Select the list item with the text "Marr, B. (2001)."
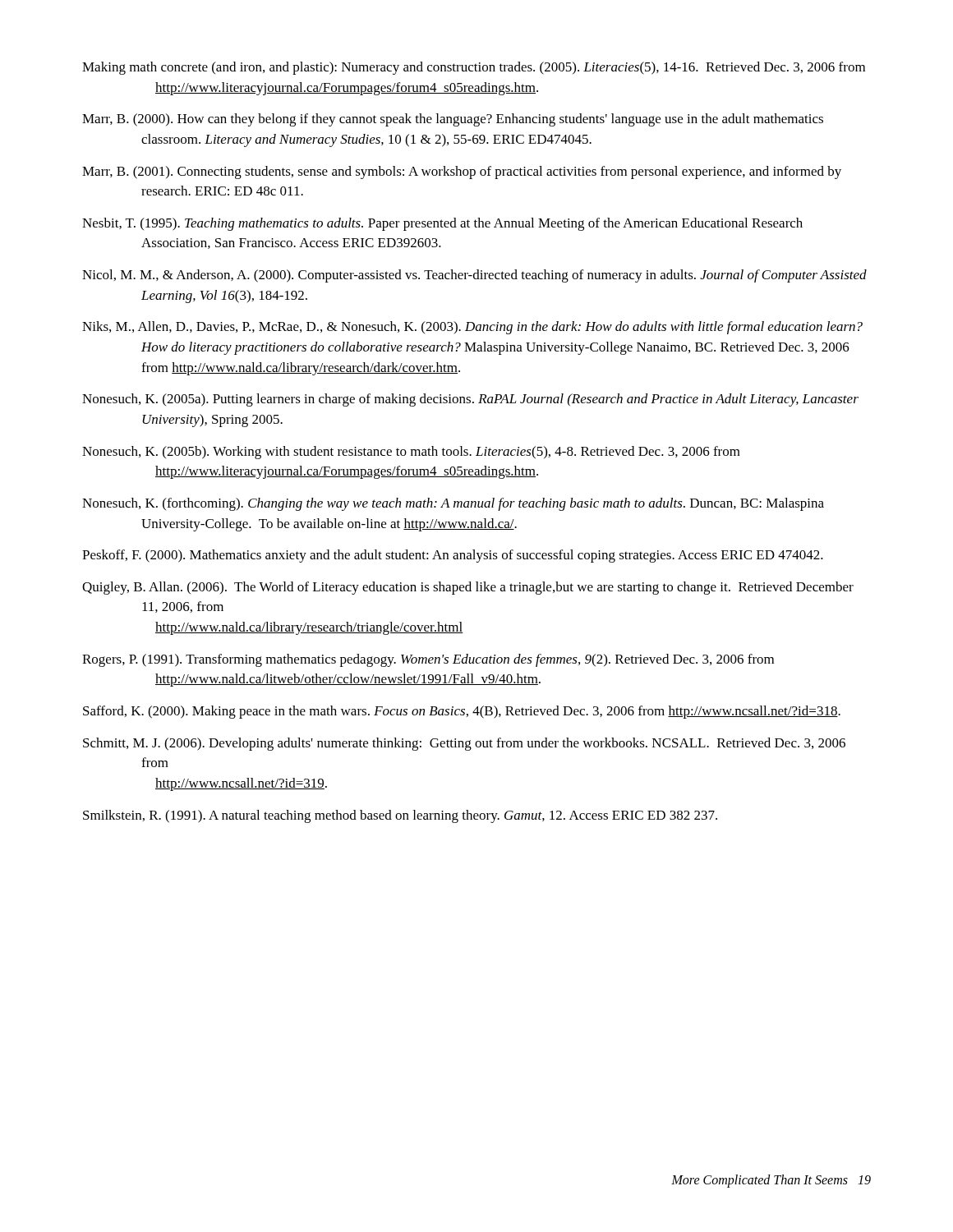Screen dimensions: 1232x953 pyautogui.click(x=462, y=181)
